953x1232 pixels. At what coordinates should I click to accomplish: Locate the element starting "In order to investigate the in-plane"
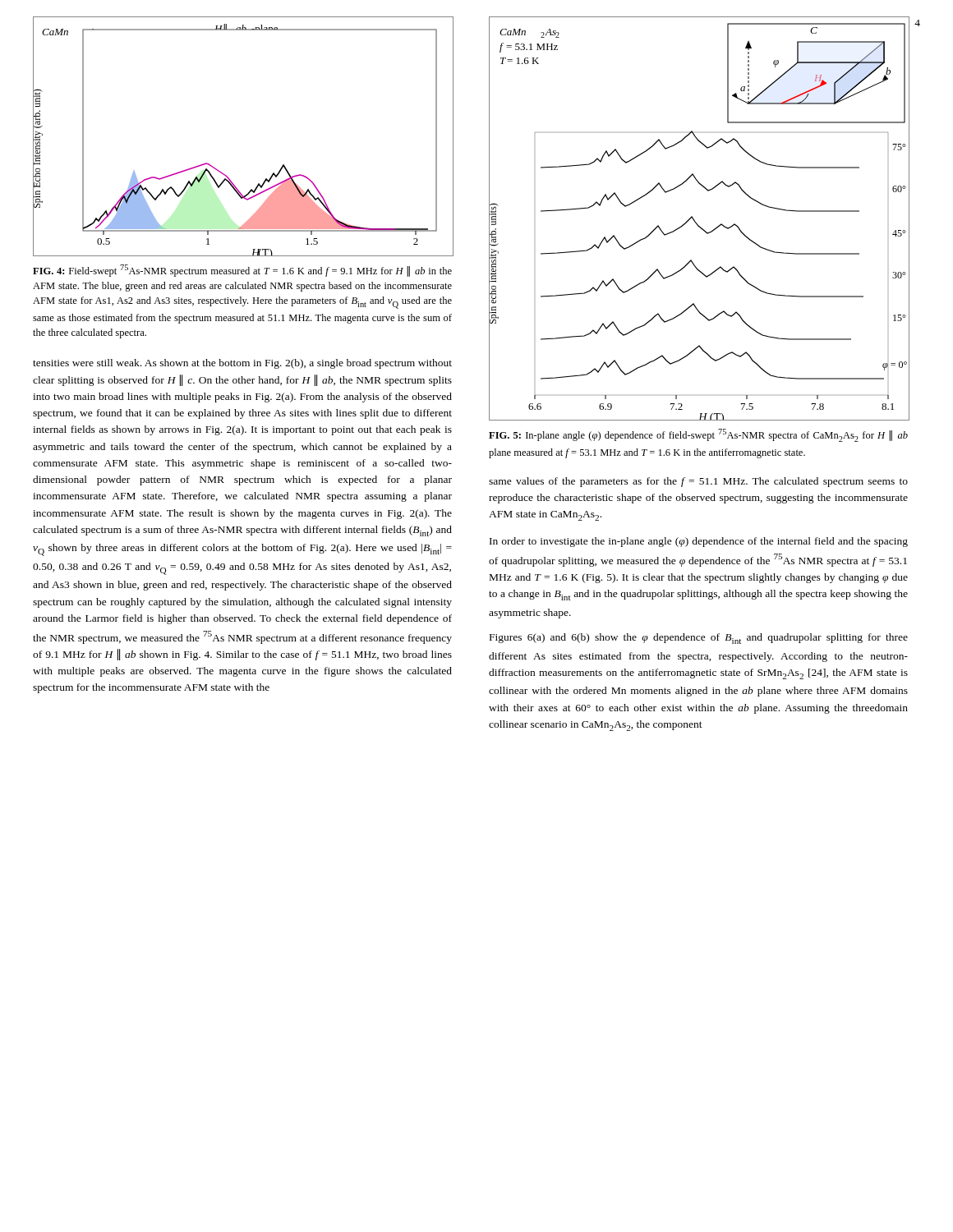click(698, 576)
